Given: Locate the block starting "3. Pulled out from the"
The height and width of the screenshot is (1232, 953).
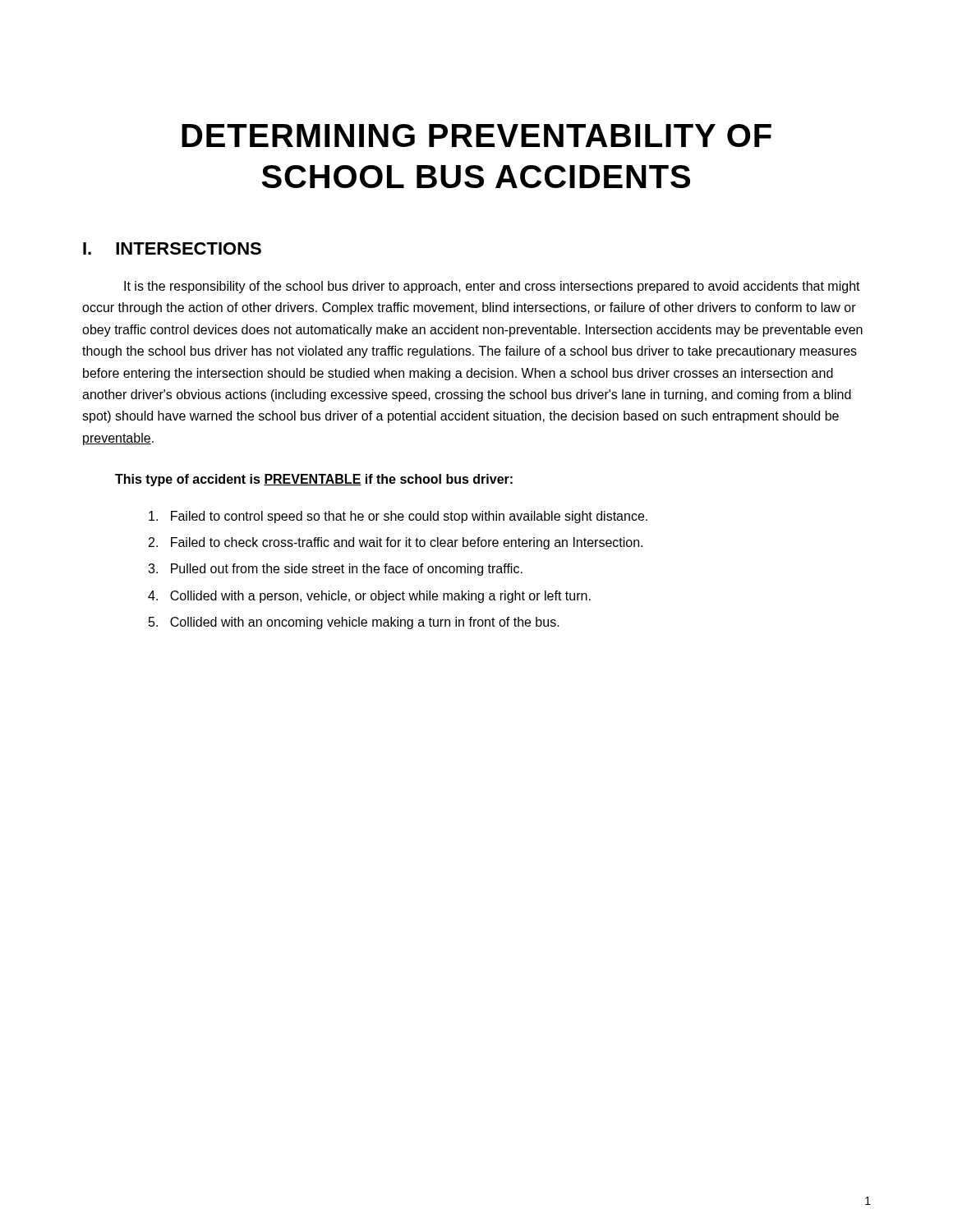Looking at the screenshot, I should pos(336,569).
